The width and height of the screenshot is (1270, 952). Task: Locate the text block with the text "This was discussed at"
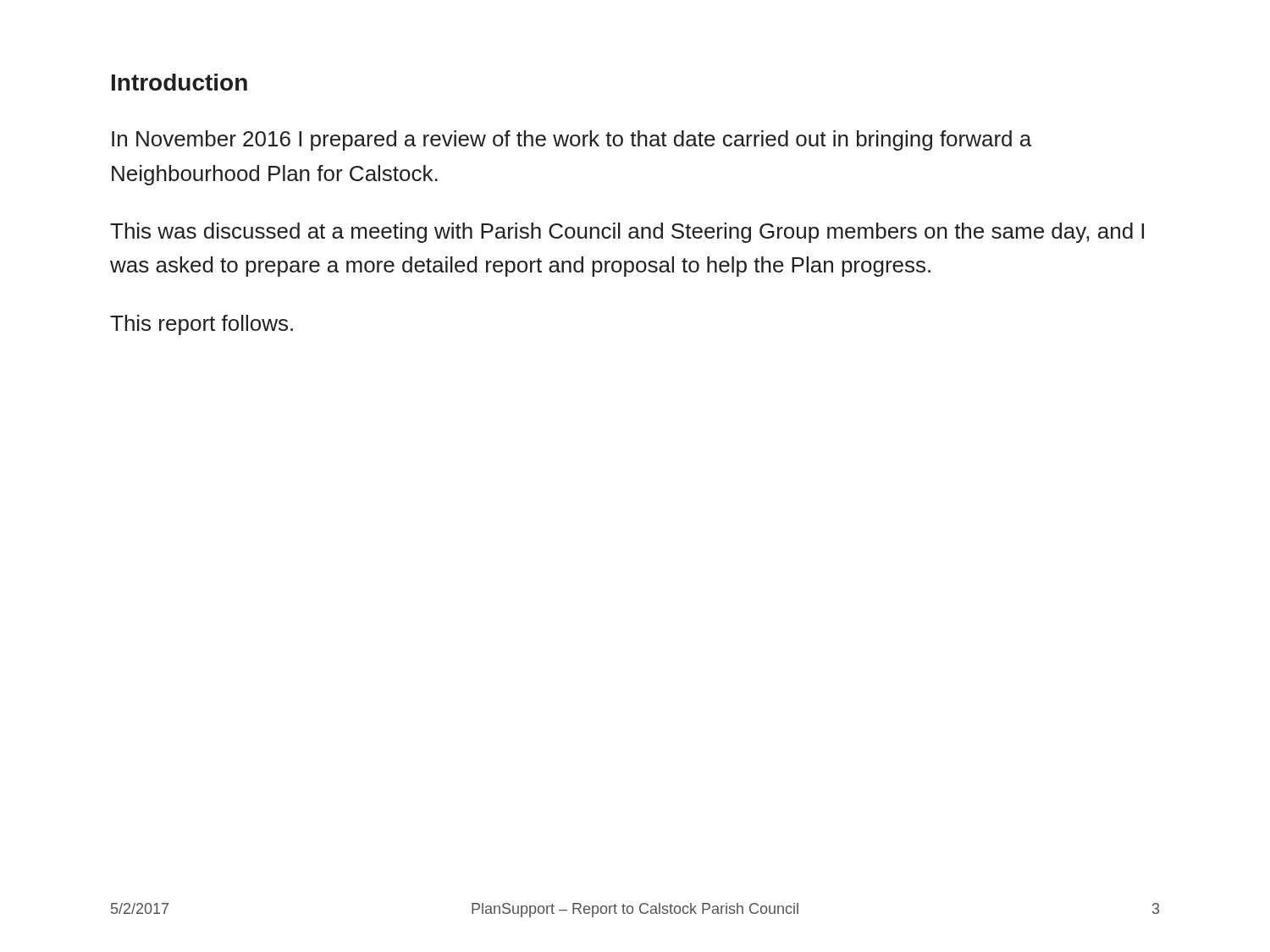pyautogui.click(x=628, y=248)
